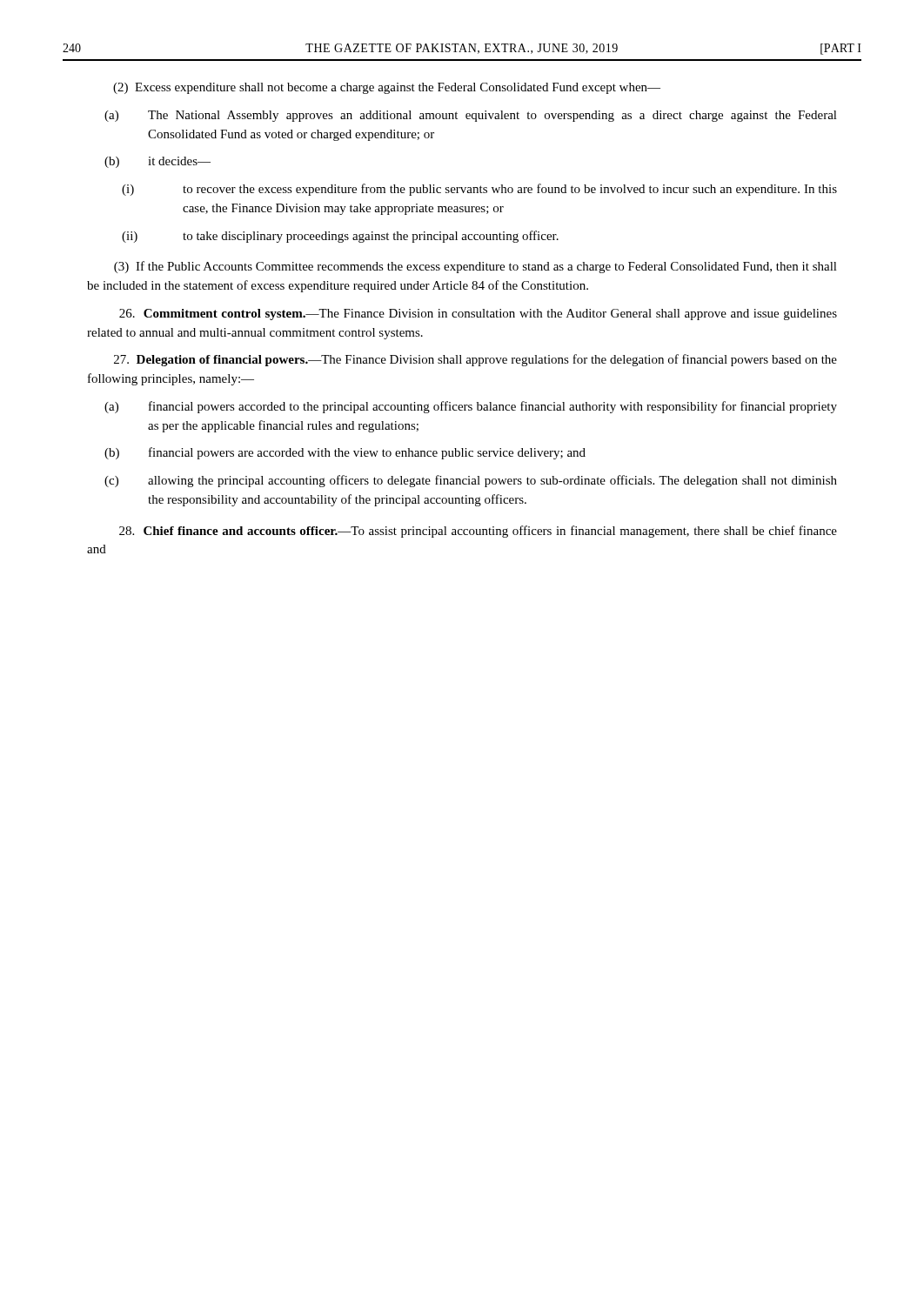The width and height of the screenshot is (924, 1305).
Task: Find the list item that says "(c) allowing the principal accounting officers"
Action: [x=462, y=490]
